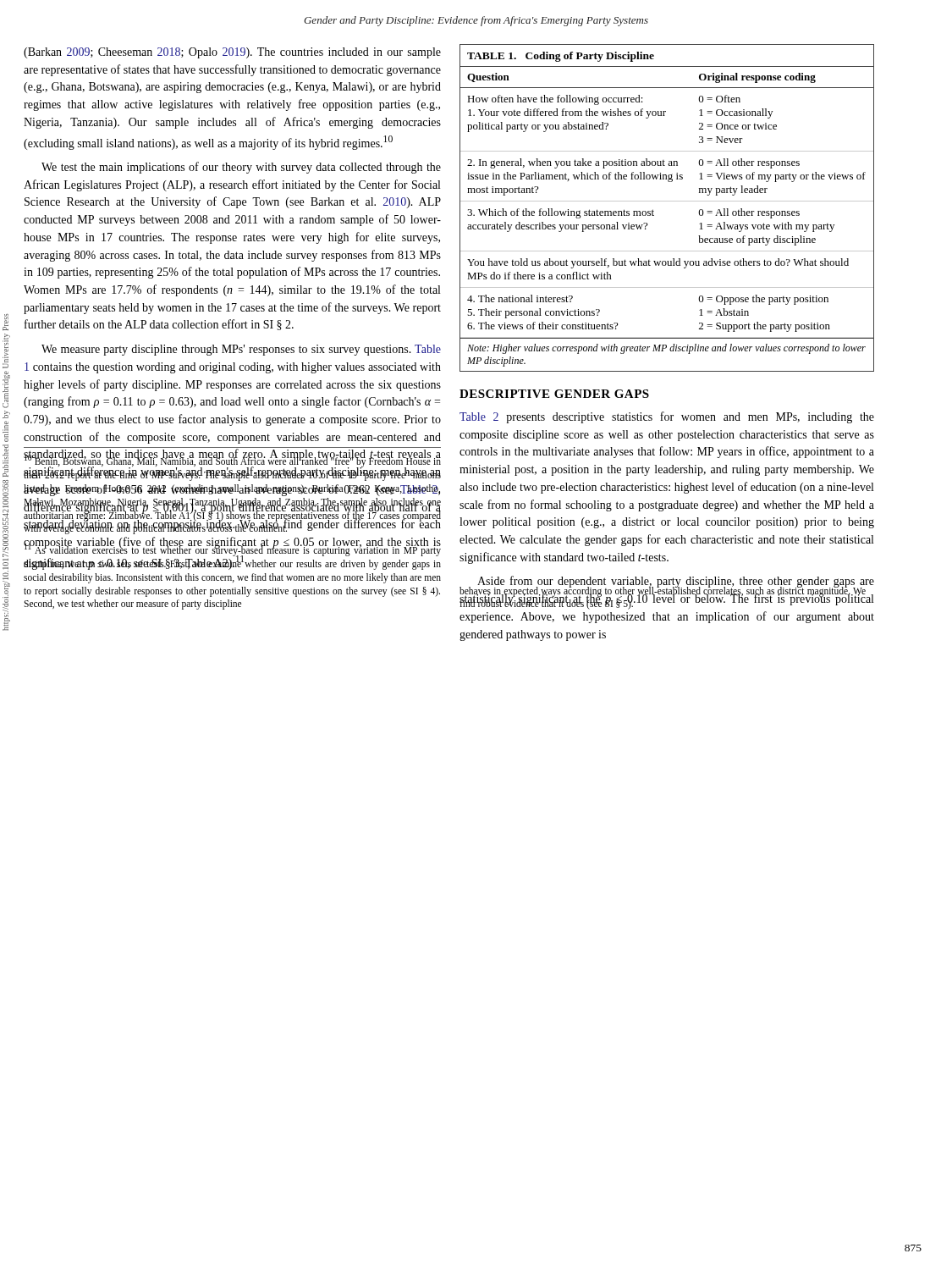
Task: Click on the passage starting "11 As validation exercises"
Action: (232, 576)
